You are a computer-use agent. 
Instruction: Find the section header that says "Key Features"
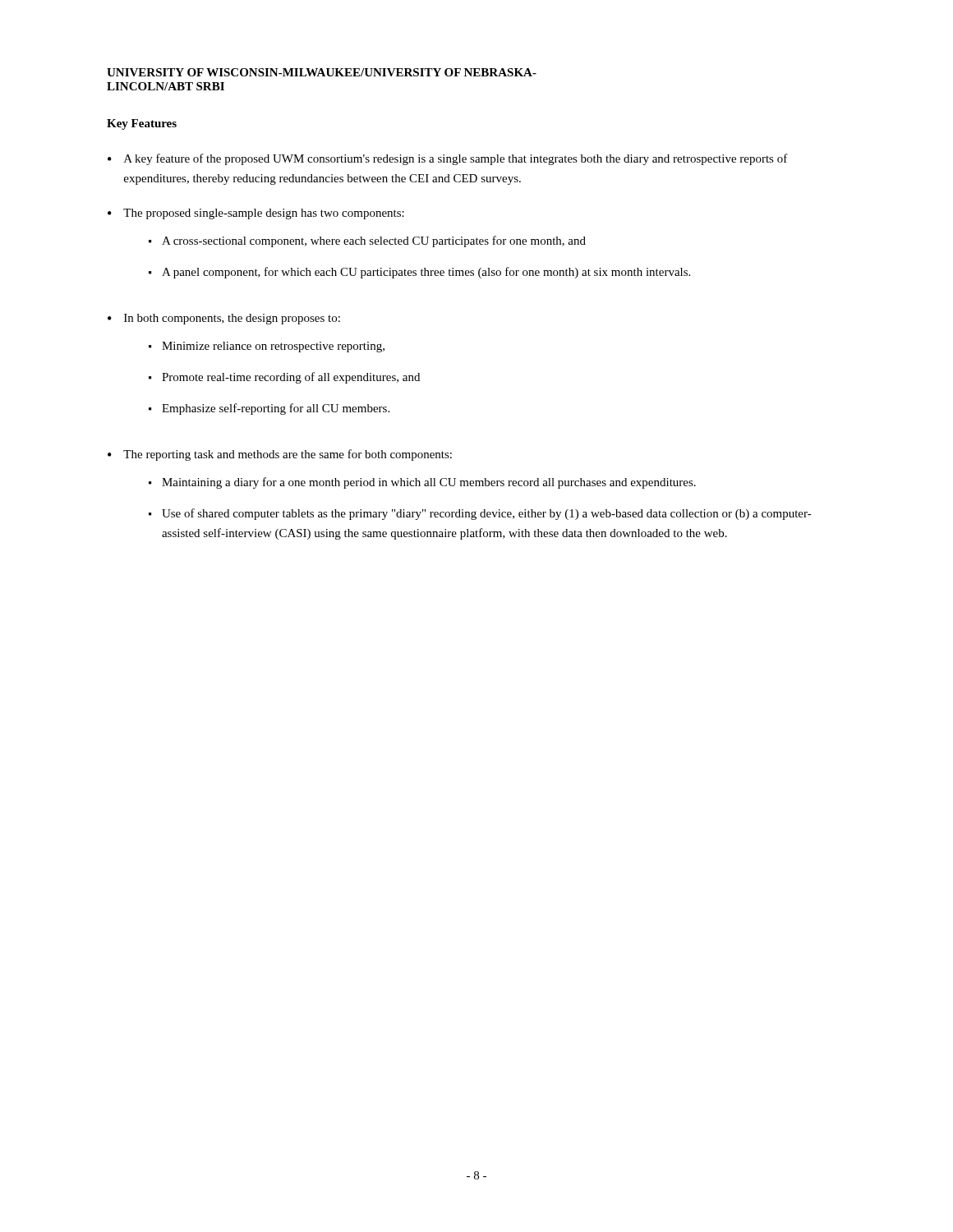click(142, 123)
